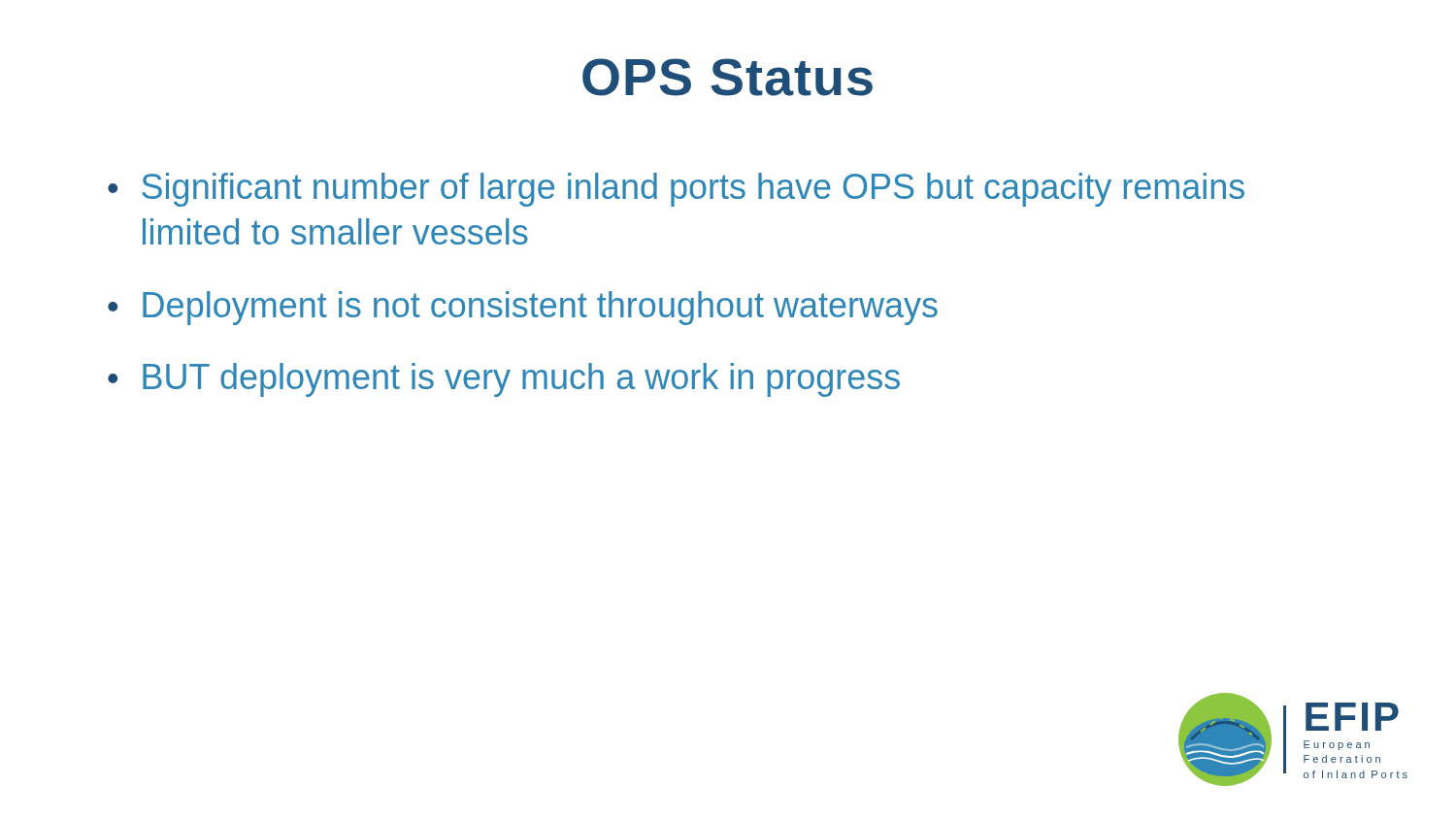The height and width of the screenshot is (819, 1456).
Task: Navigate to the block starting "• BUT deployment is very much"
Action: click(504, 378)
